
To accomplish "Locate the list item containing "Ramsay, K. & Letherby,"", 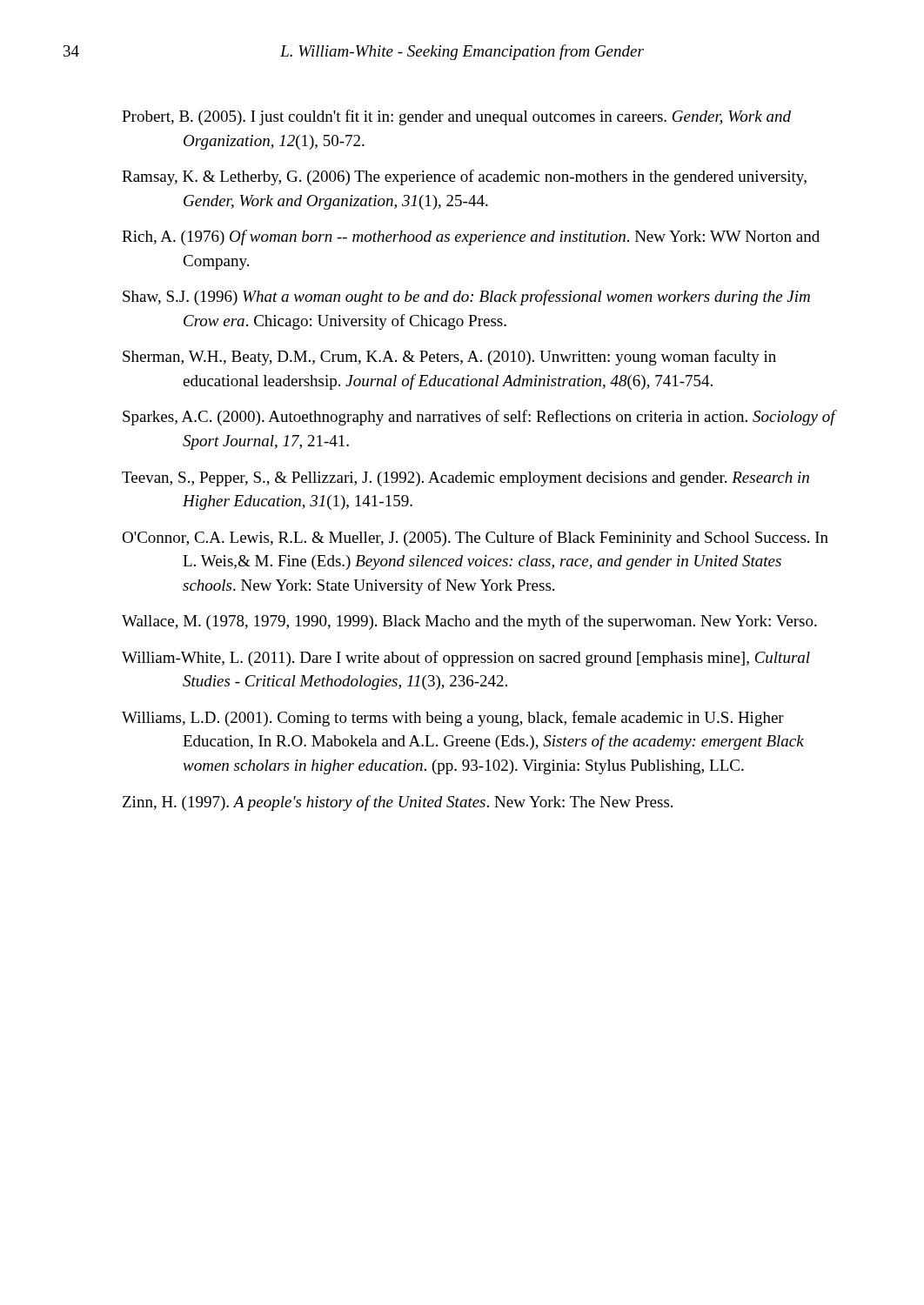I will pyautogui.click(x=465, y=188).
